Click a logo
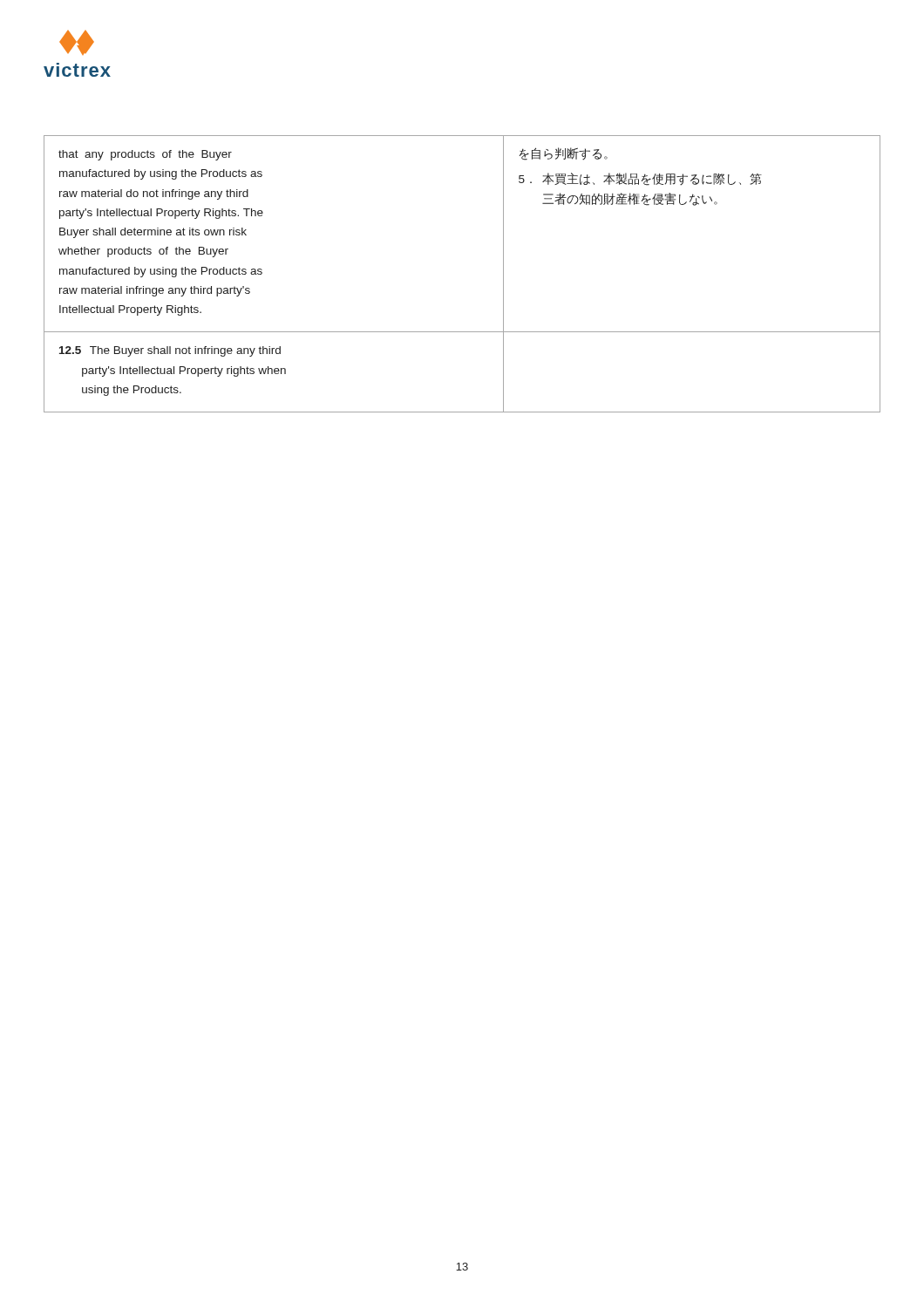 [x=92, y=58]
